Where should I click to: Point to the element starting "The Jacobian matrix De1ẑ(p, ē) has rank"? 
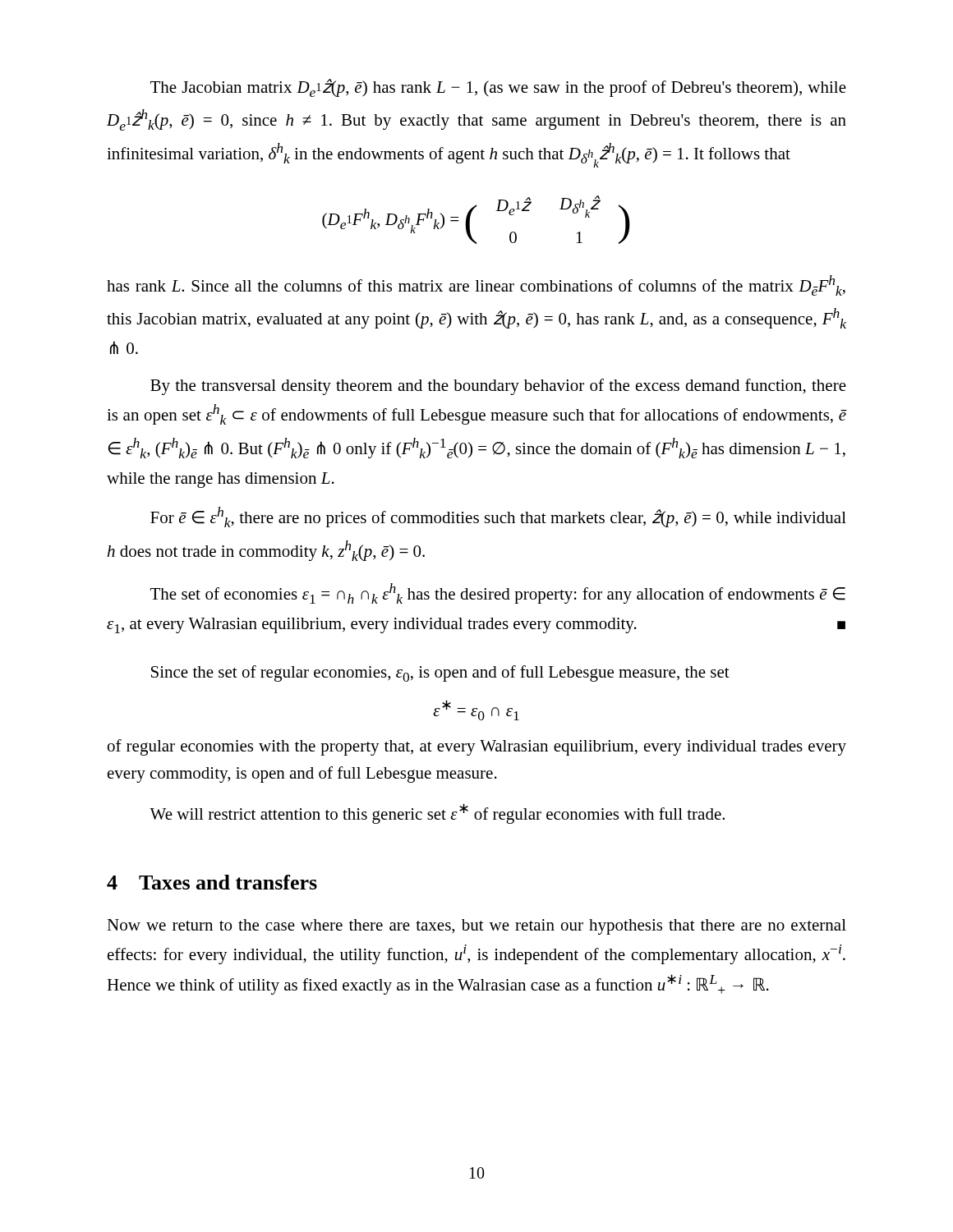point(476,123)
